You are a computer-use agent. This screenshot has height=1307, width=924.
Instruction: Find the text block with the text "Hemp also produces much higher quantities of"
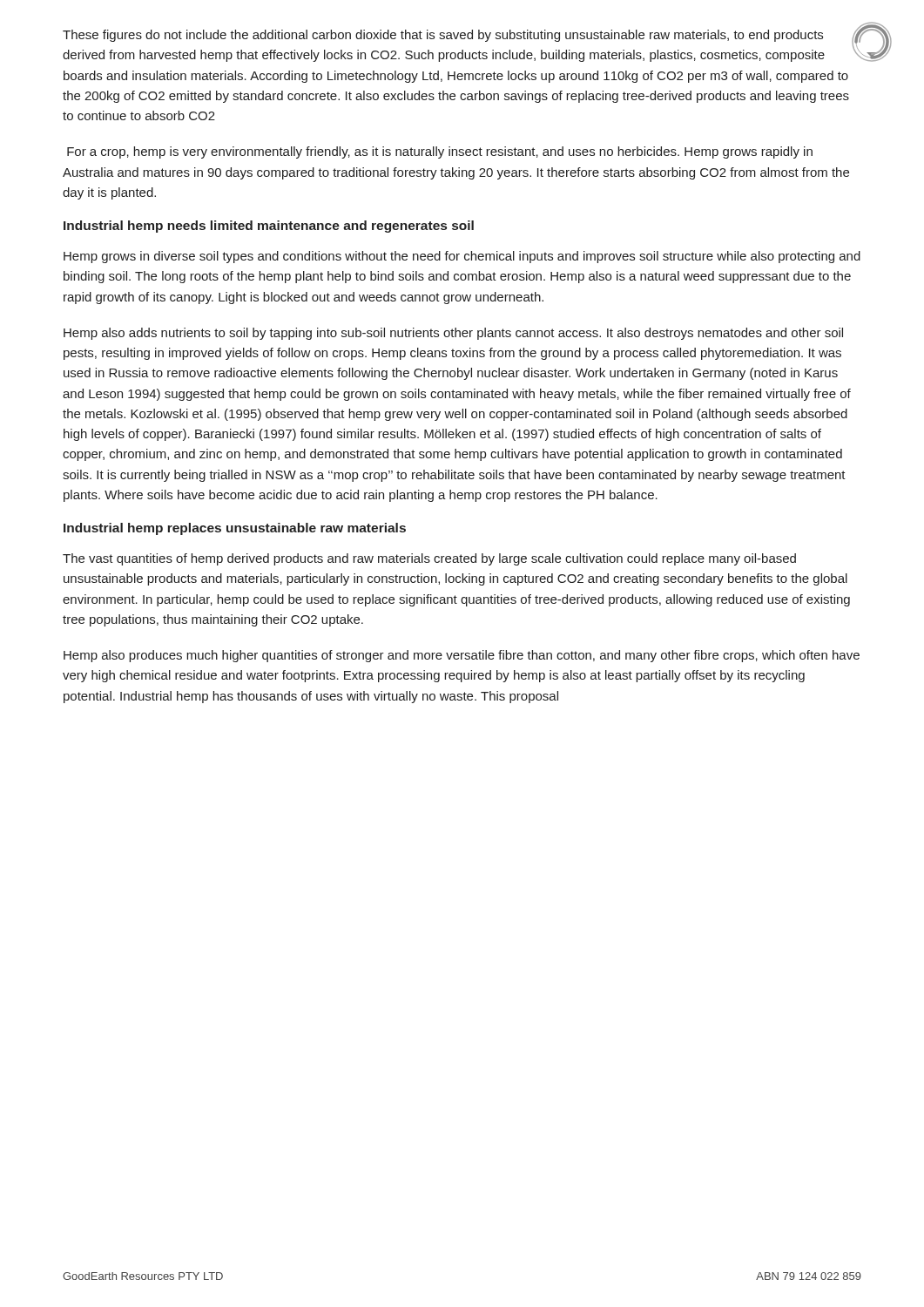point(461,675)
